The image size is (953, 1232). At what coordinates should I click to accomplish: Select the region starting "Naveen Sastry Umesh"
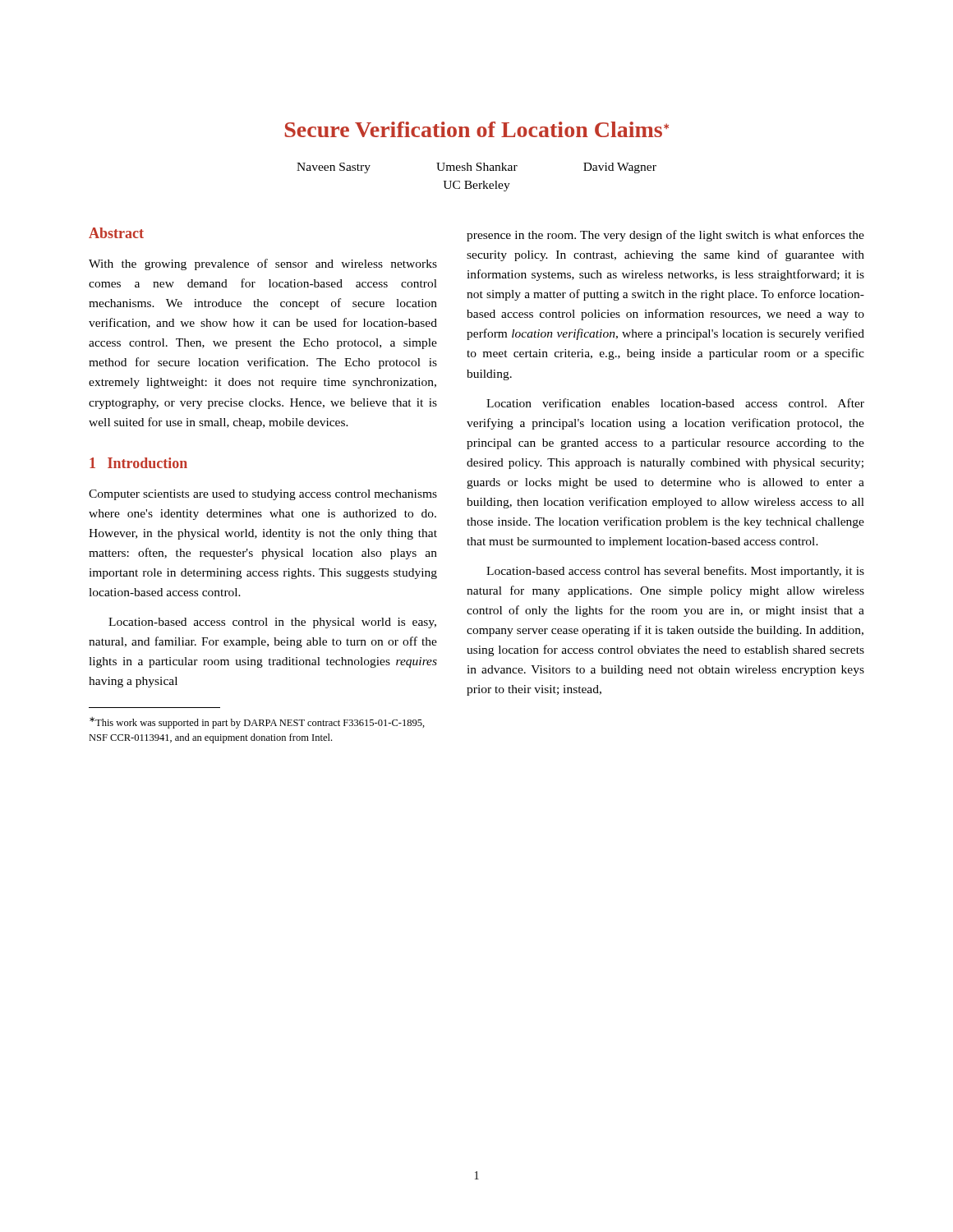click(476, 176)
